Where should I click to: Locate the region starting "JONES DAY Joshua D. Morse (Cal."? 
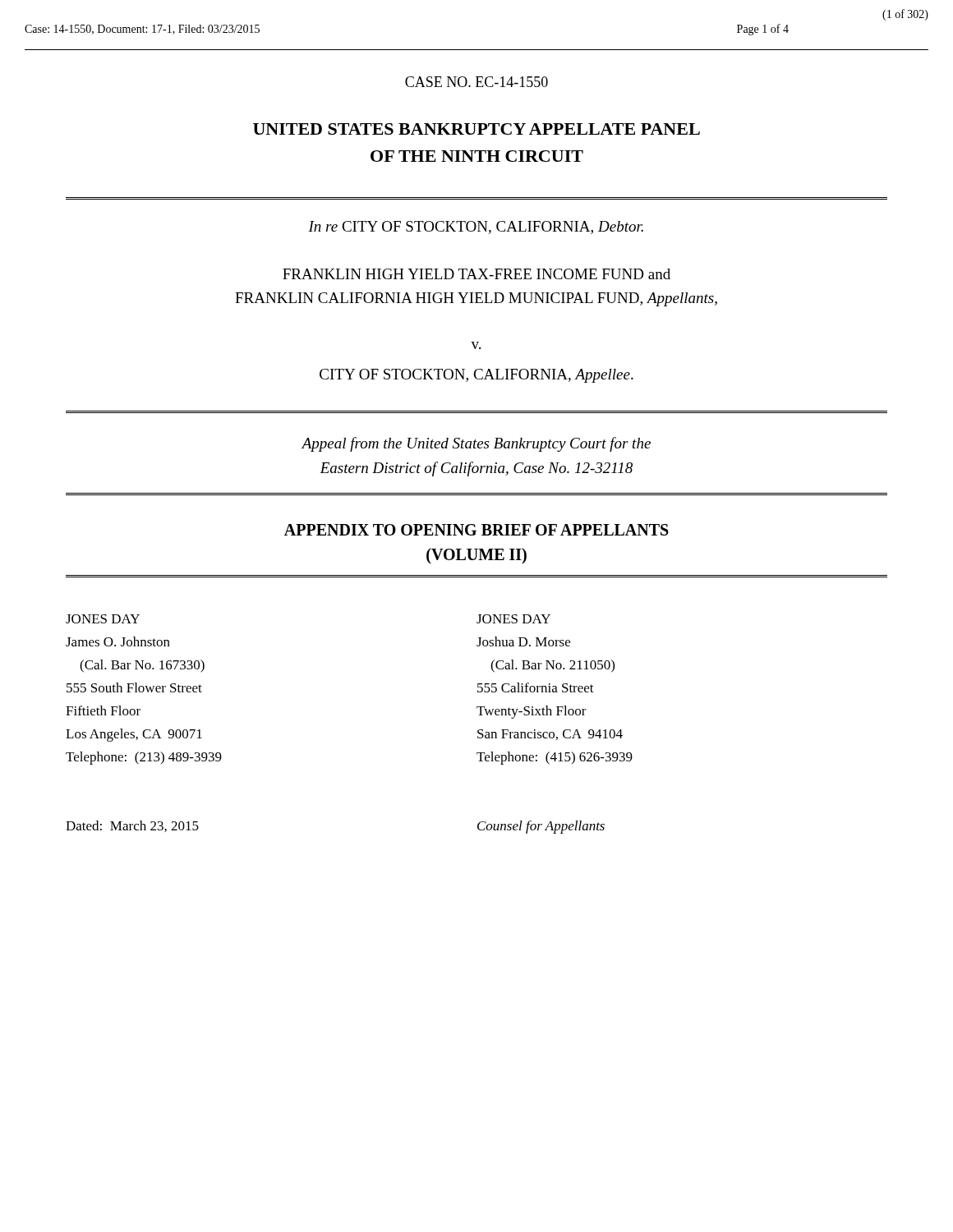(555, 723)
